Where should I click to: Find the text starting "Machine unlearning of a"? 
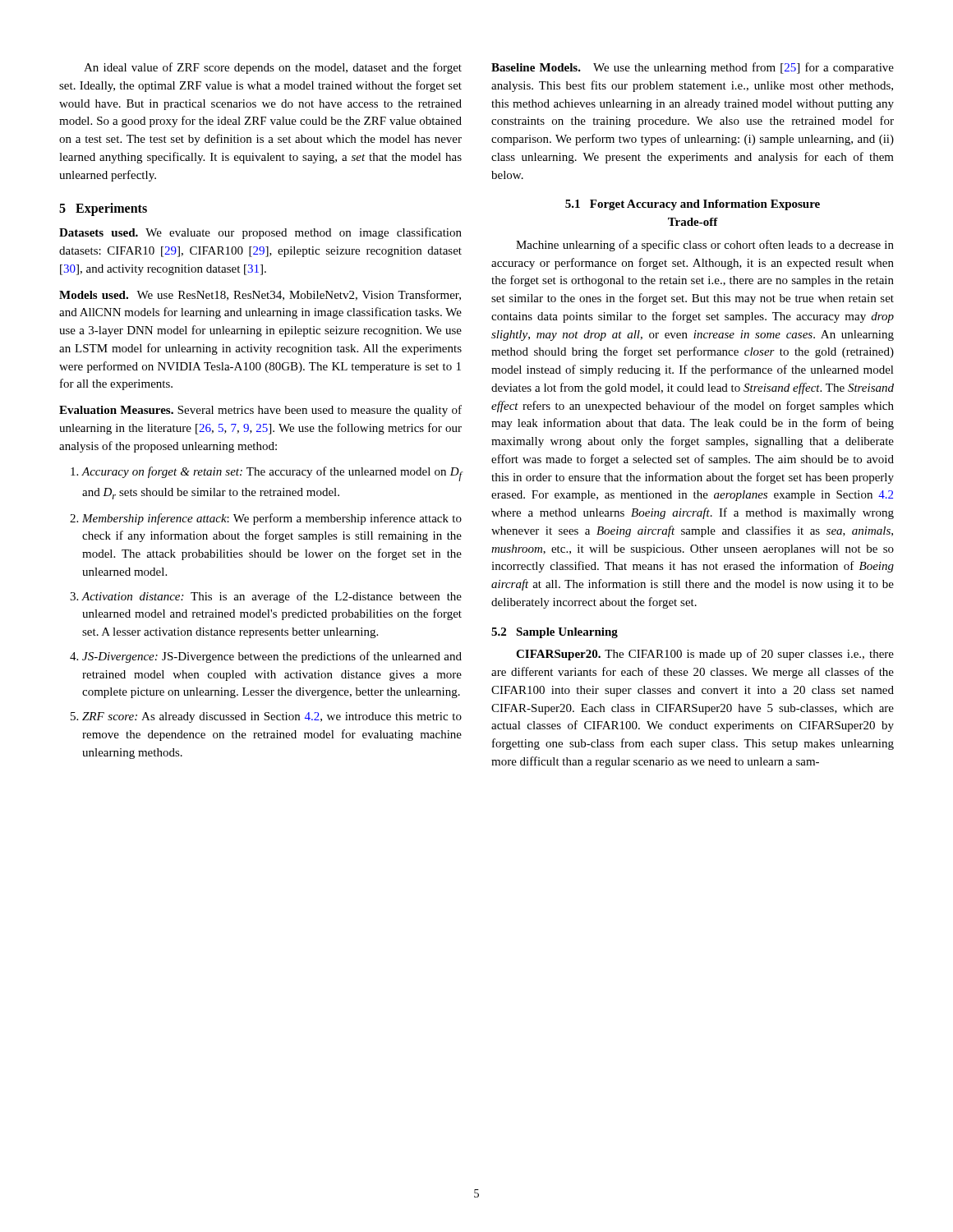pyautogui.click(x=693, y=424)
